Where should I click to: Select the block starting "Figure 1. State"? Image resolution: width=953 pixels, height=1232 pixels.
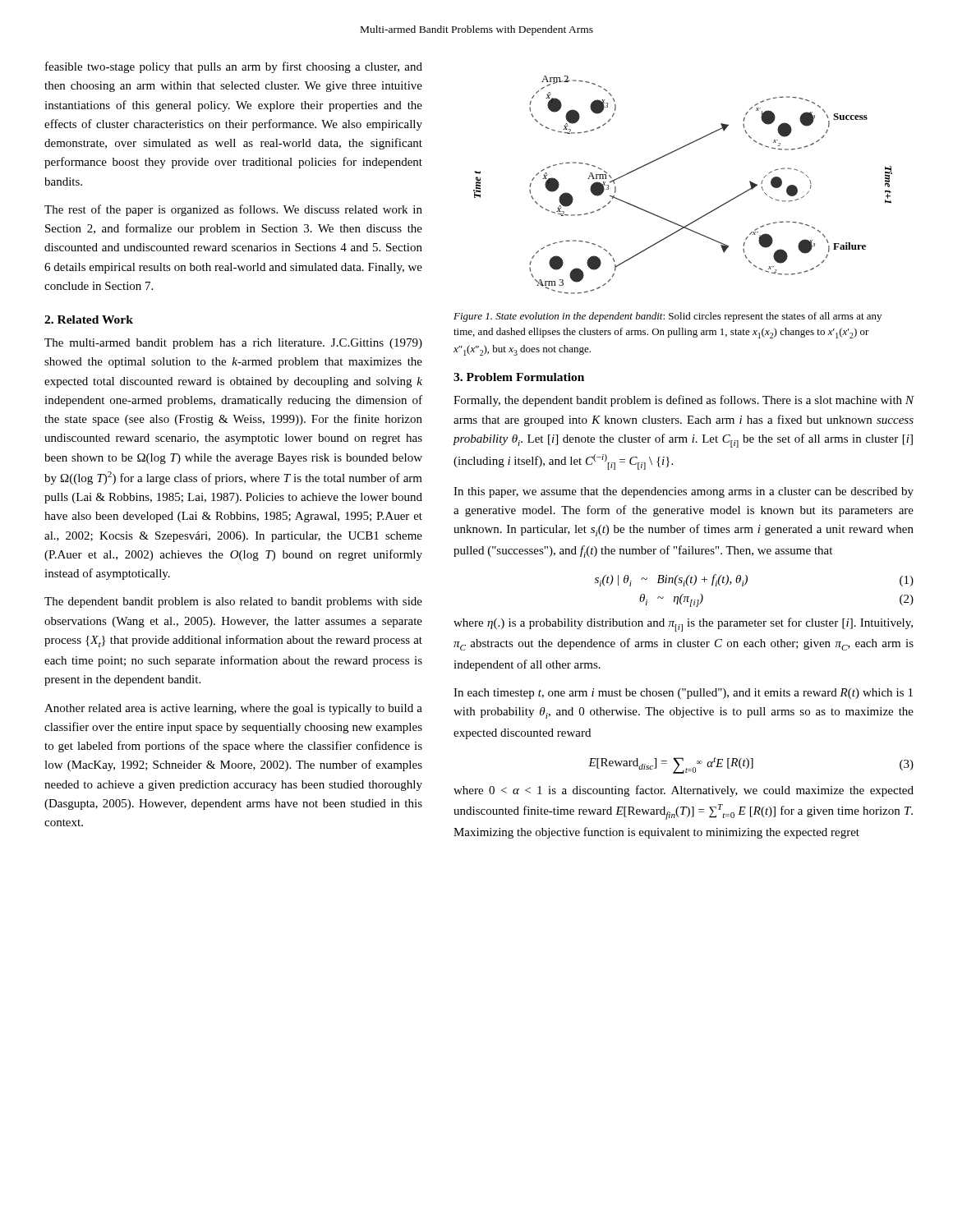pyautogui.click(x=668, y=333)
